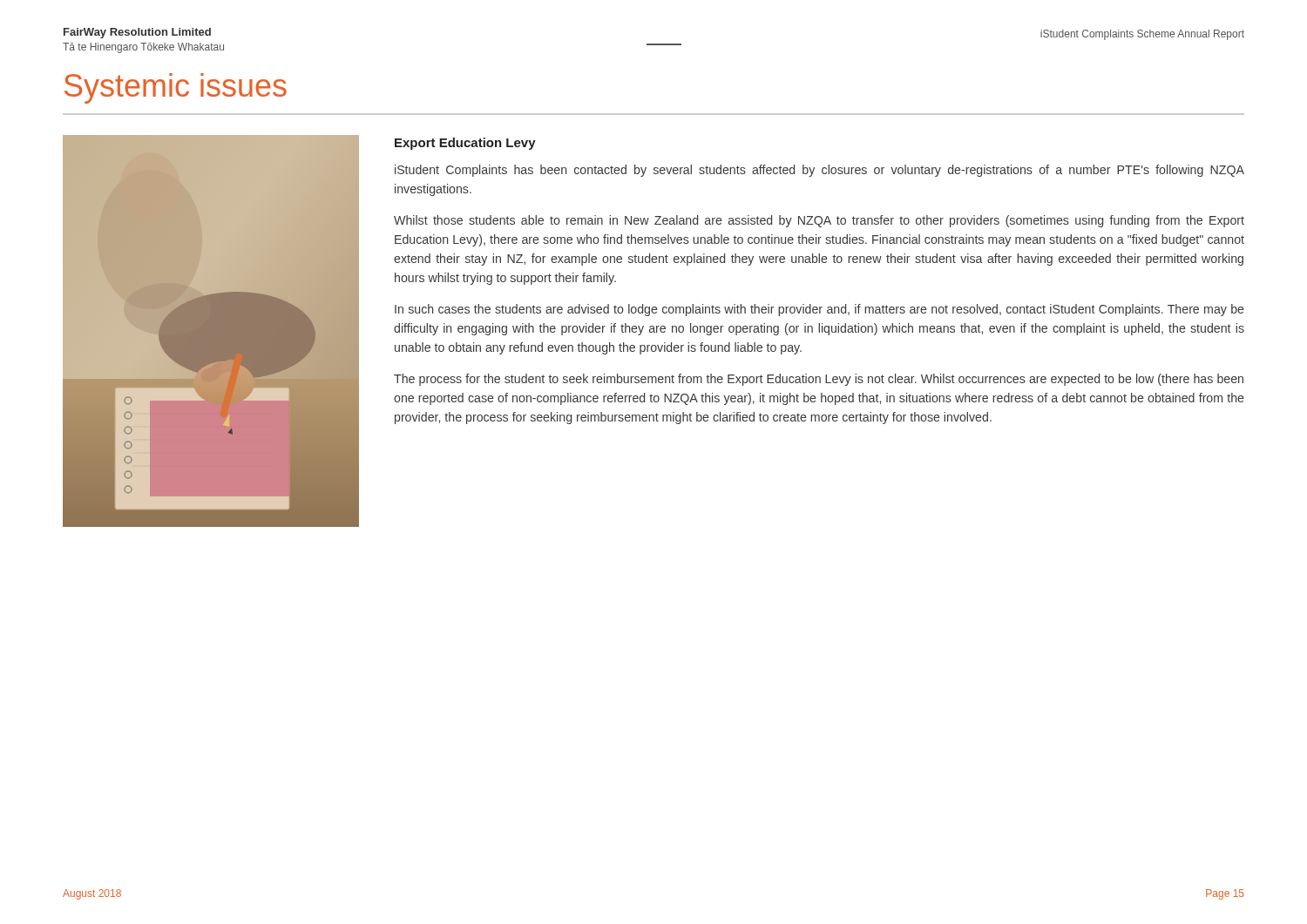Select the region starting "iStudent Complaints has"
The height and width of the screenshot is (924, 1307).
pos(819,179)
